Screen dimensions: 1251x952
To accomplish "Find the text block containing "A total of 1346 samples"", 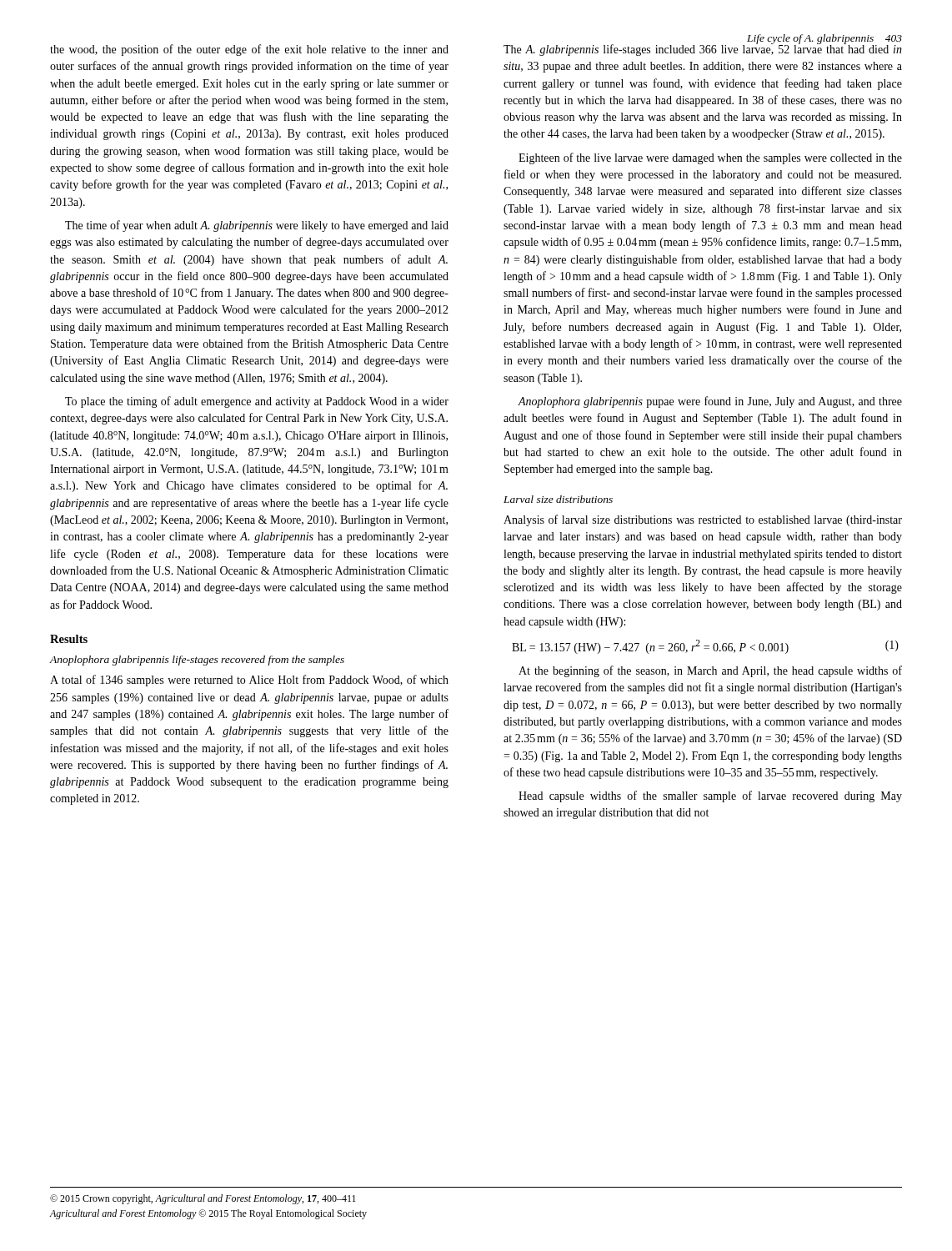I will tap(249, 740).
